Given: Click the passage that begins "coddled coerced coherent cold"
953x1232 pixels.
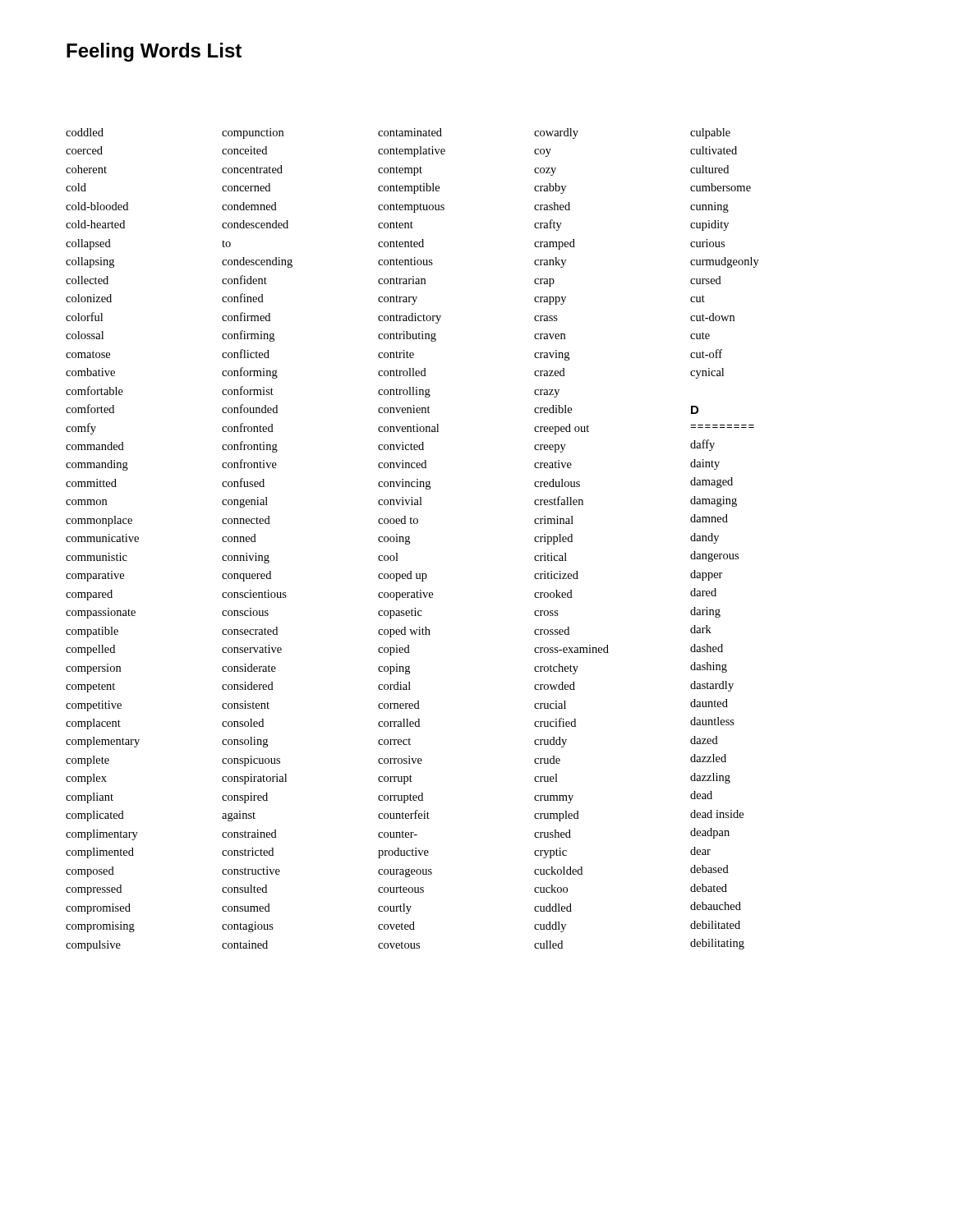Looking at the screenshot, I should (x=398, y=133).
